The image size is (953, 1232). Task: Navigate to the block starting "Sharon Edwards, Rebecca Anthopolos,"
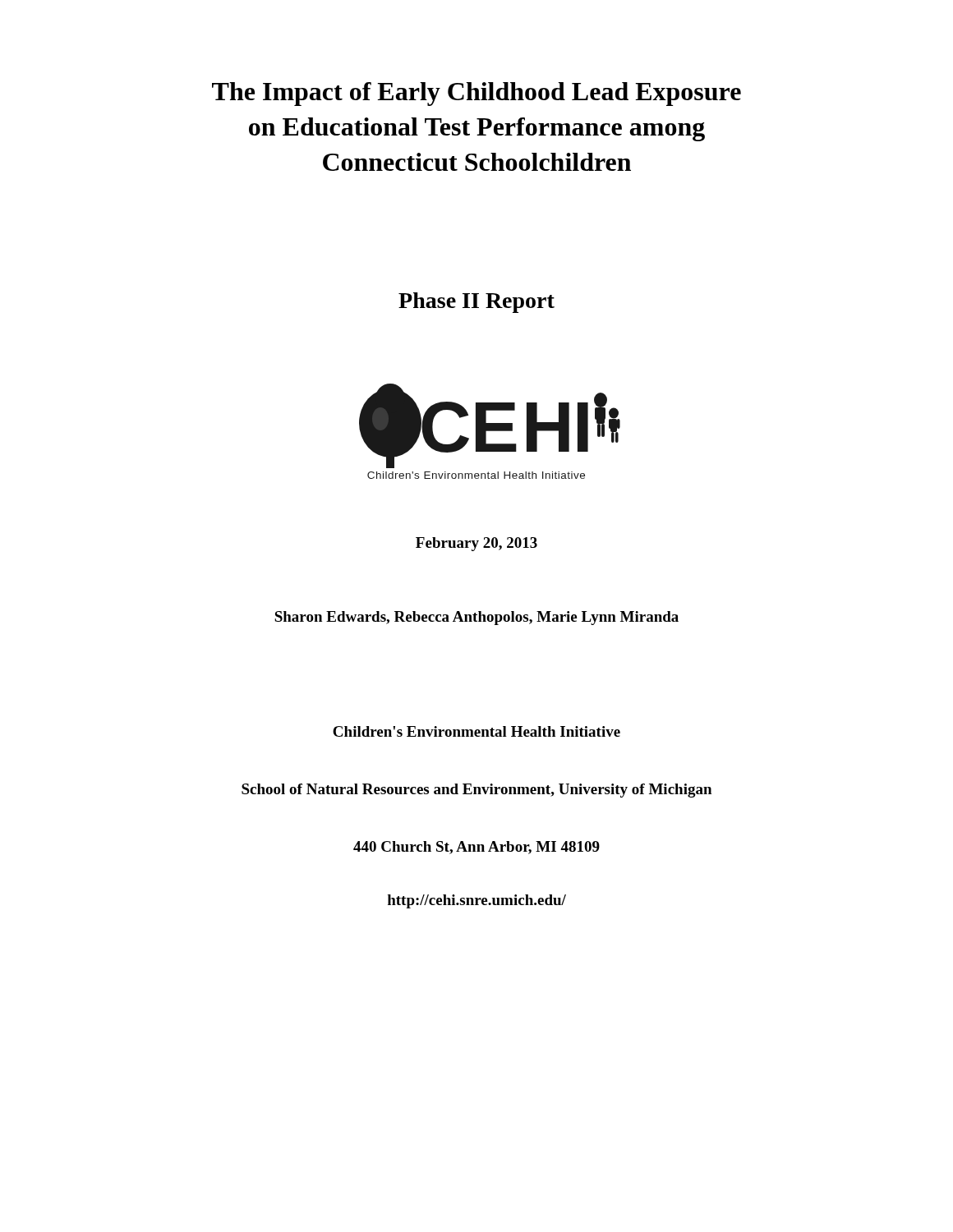[476, 616]
